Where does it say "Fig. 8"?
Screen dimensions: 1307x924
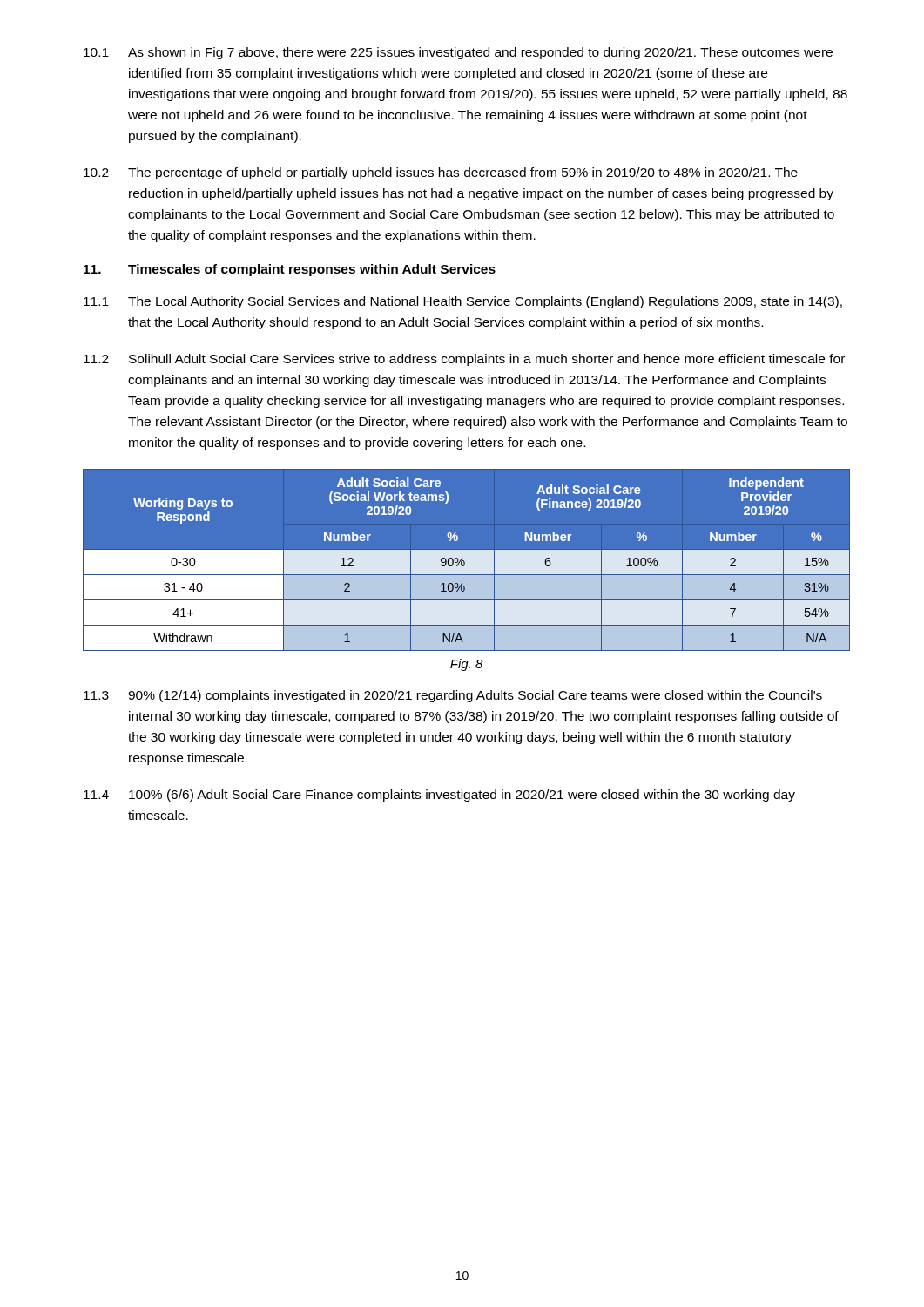click(466, 664)
